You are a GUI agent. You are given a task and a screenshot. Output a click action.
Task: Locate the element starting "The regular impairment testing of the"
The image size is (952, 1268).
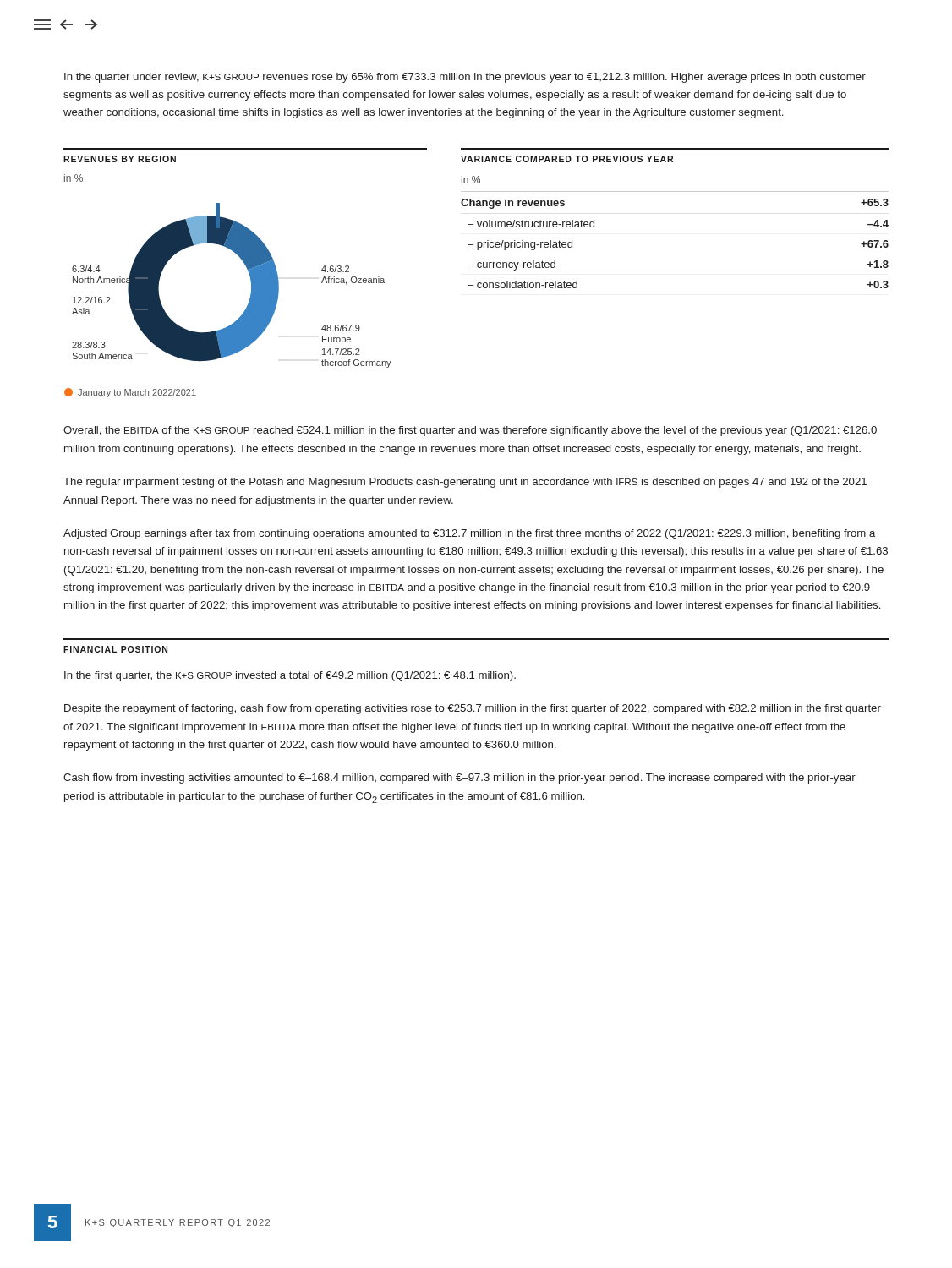(465, 491)
